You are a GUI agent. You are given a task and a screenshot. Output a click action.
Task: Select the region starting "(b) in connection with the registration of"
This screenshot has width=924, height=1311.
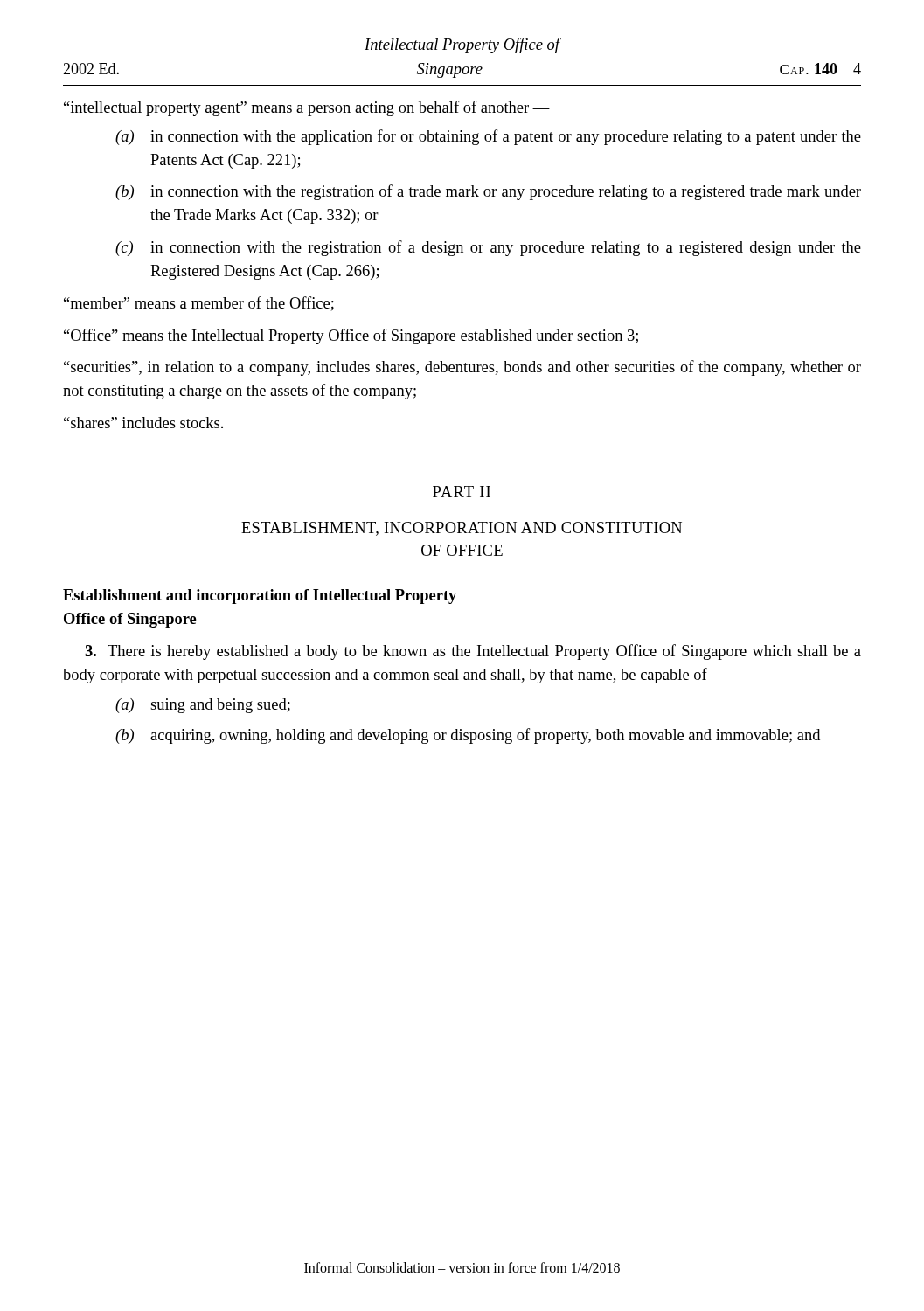[488, 204]
